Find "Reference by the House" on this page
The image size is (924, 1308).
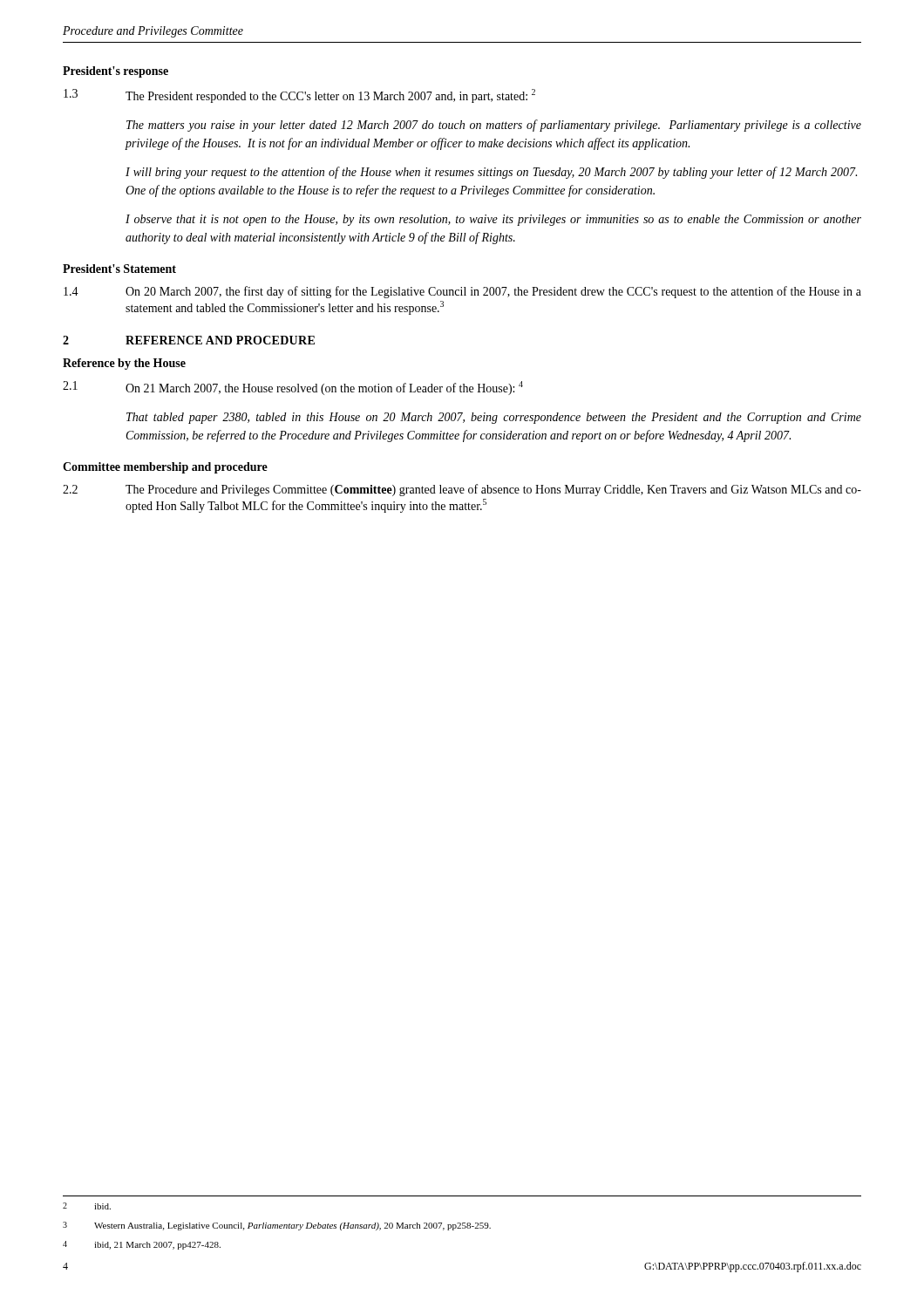pos(124,363)
